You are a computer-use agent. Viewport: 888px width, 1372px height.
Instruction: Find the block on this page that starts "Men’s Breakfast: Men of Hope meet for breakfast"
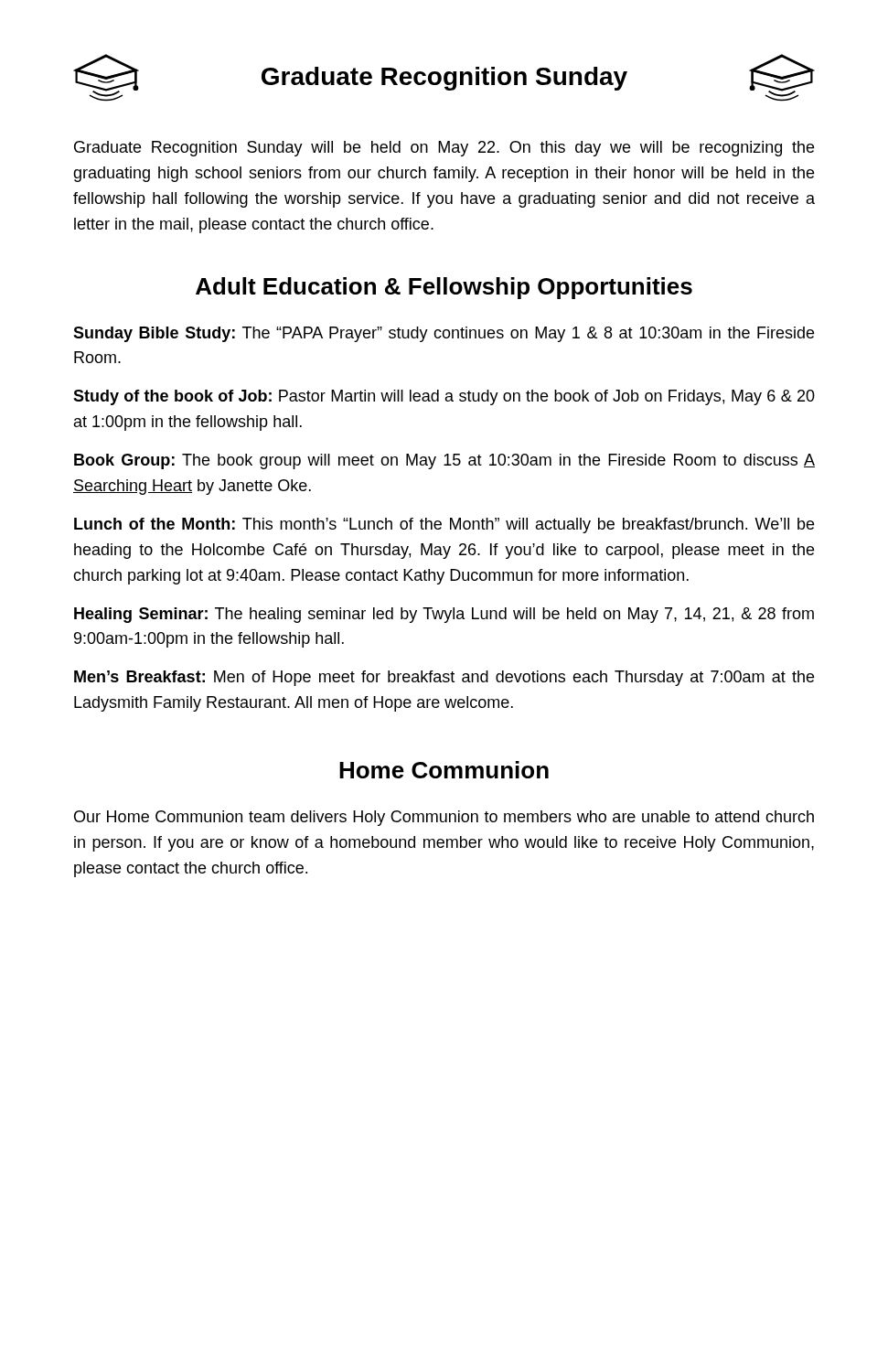444,690
